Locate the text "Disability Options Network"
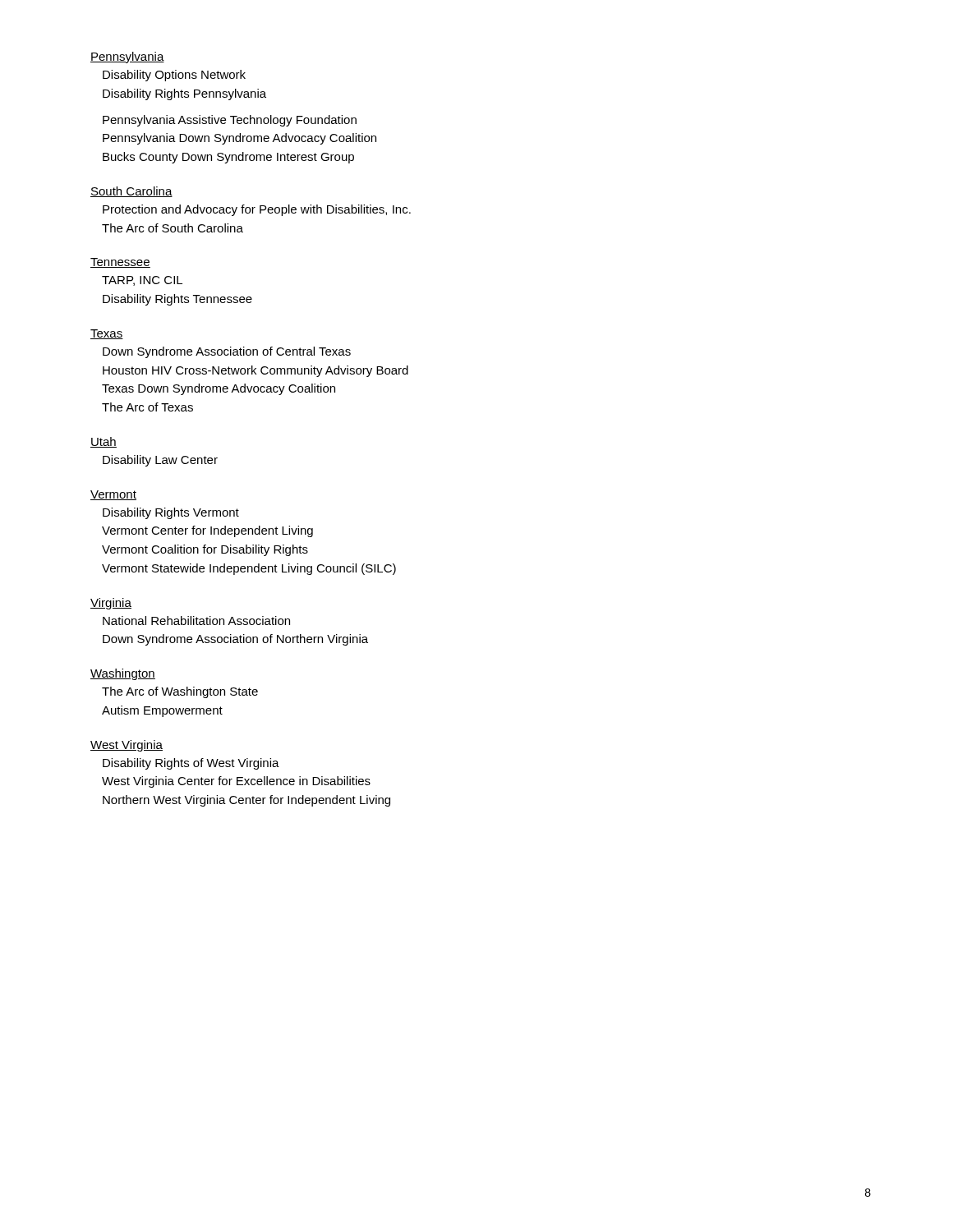 174,74
